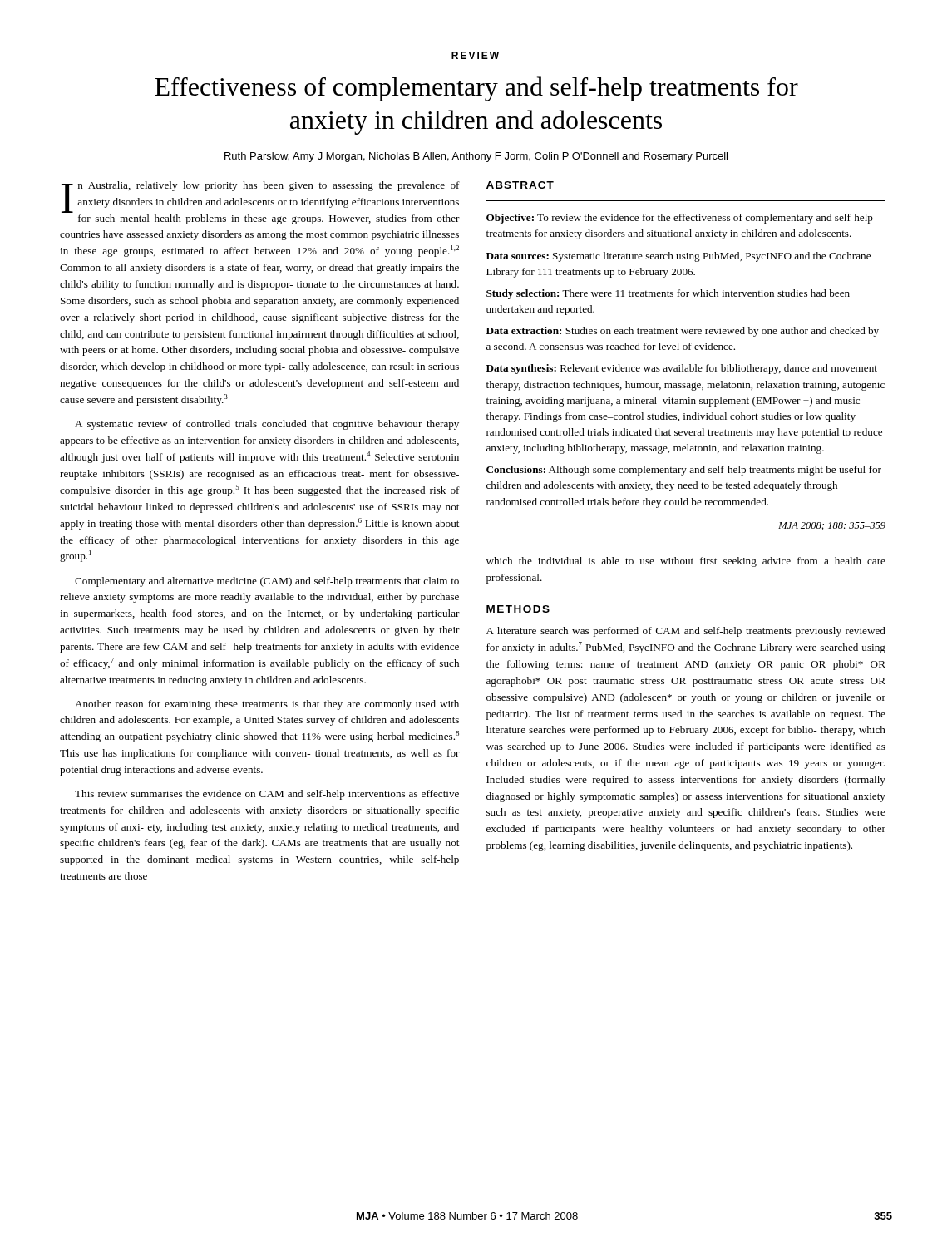
Task: Where is the passage that starts "A literature search was"?
Action: tap(686, 738)
